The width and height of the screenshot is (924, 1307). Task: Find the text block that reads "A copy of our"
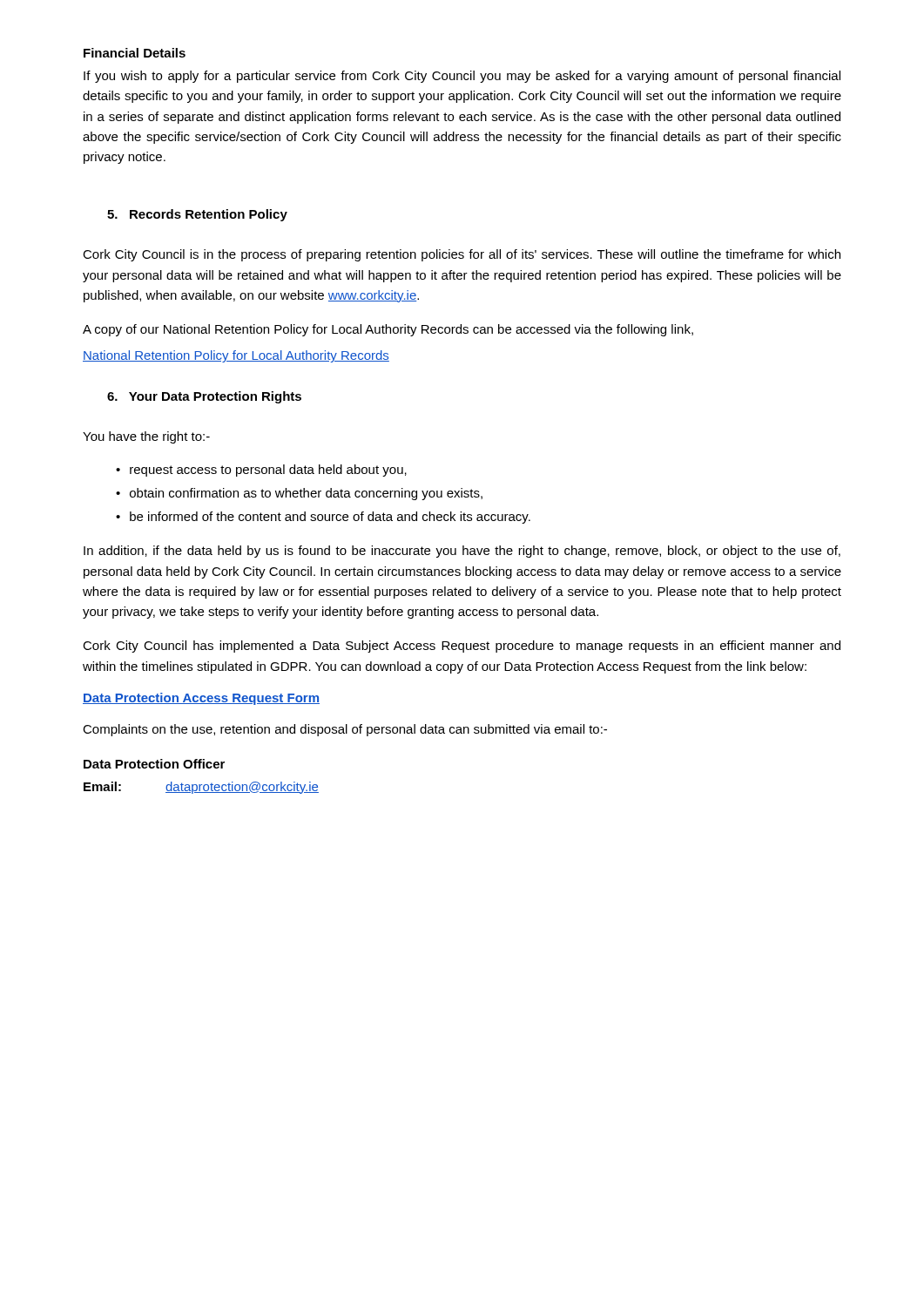coord(388,329)
